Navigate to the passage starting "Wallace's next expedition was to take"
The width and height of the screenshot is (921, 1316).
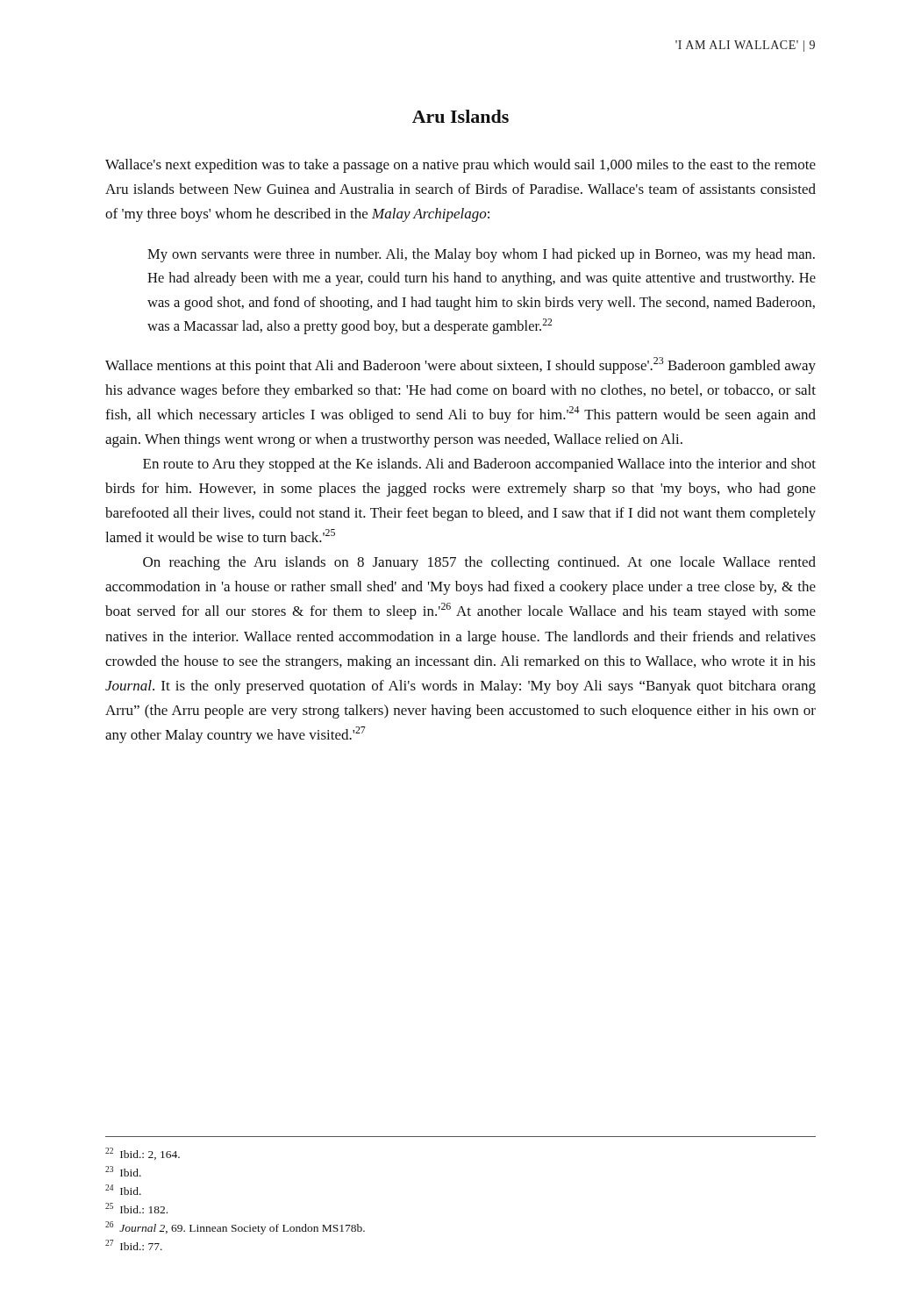click(x=460, y=190)
